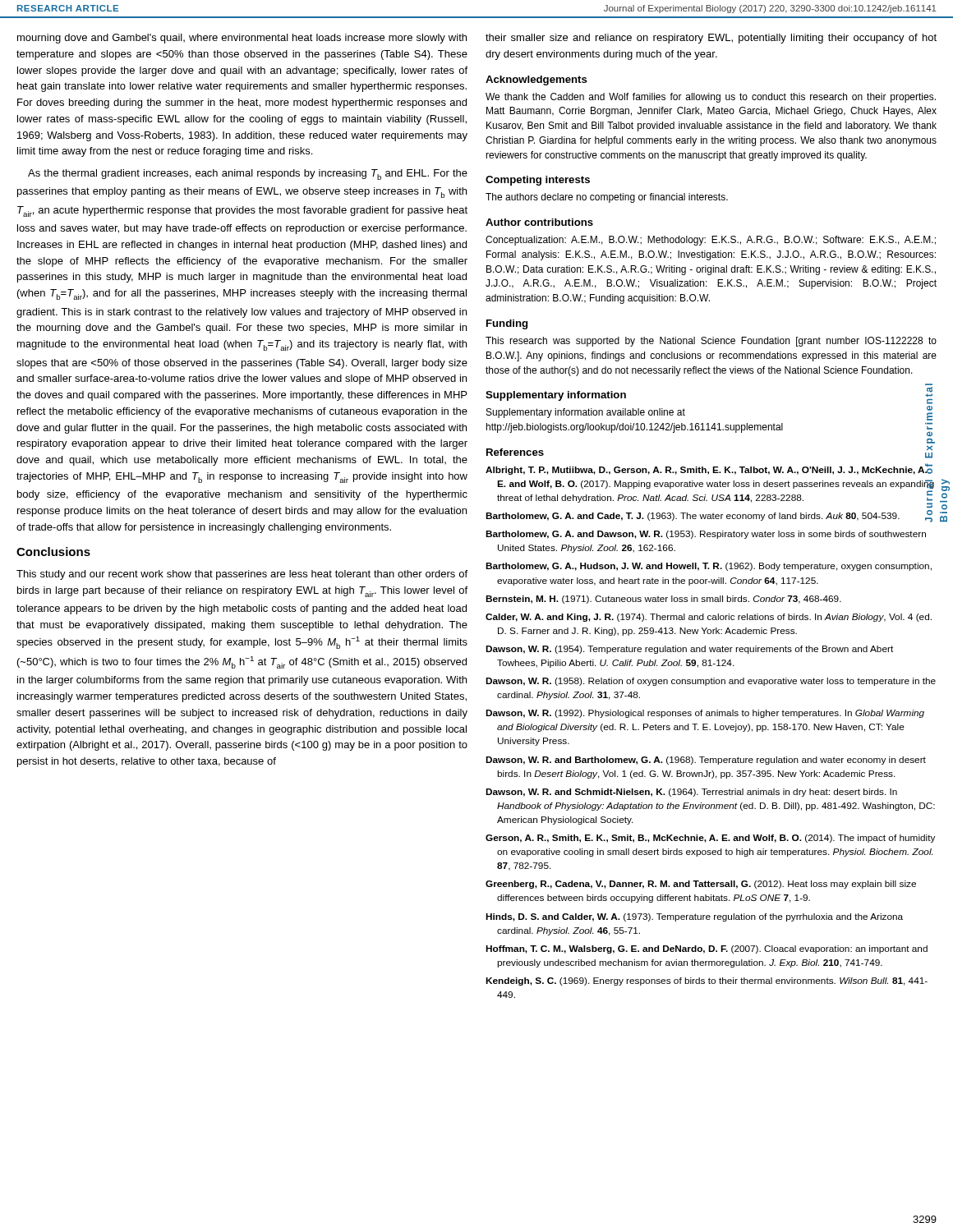Screen dimensions: 1232x953
Task: Where is the passage that starts "As the thermal gradient increases, each"?
Action: coord(242,350)
